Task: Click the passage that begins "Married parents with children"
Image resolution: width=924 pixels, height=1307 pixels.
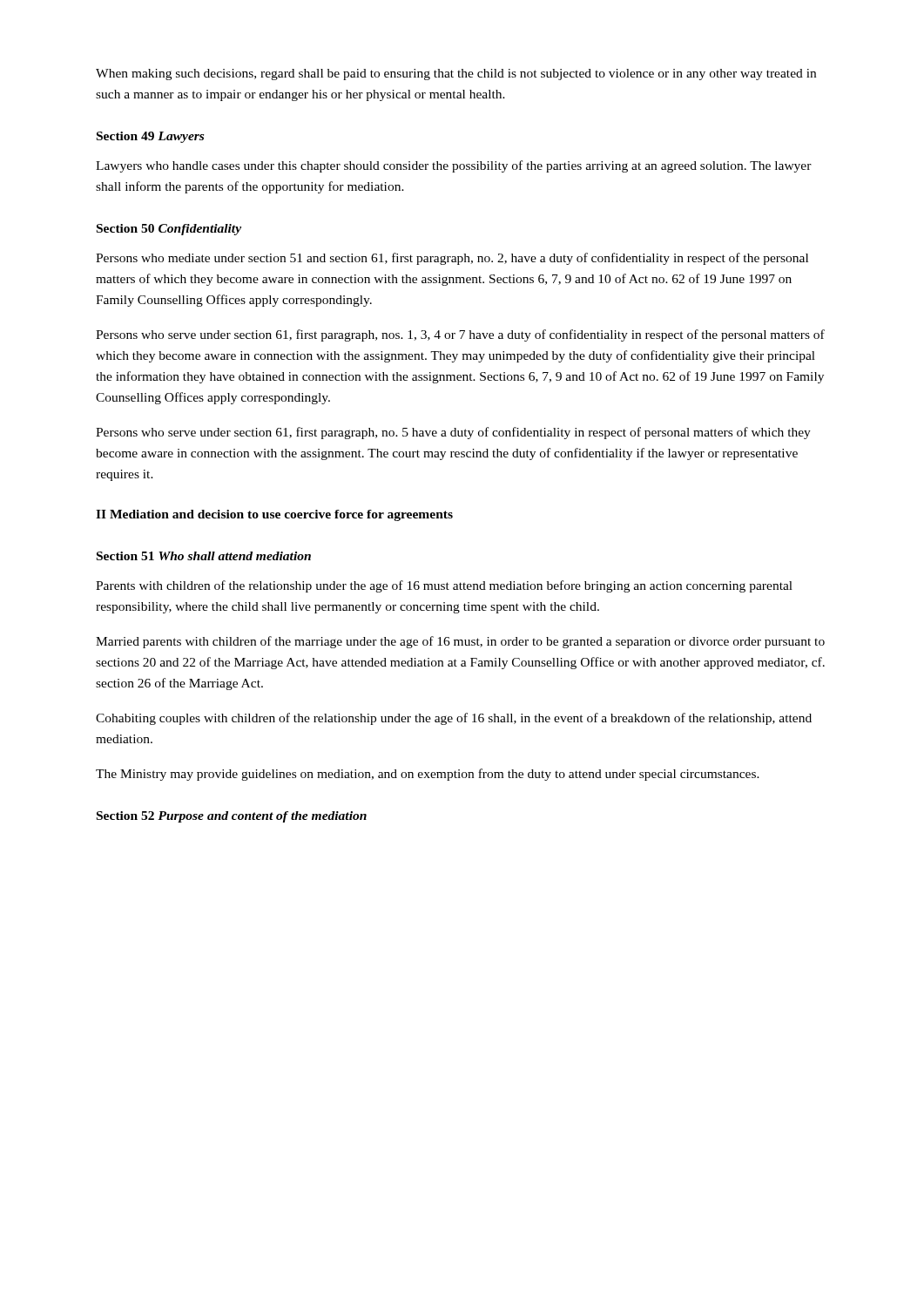Action: coord(461,662)
